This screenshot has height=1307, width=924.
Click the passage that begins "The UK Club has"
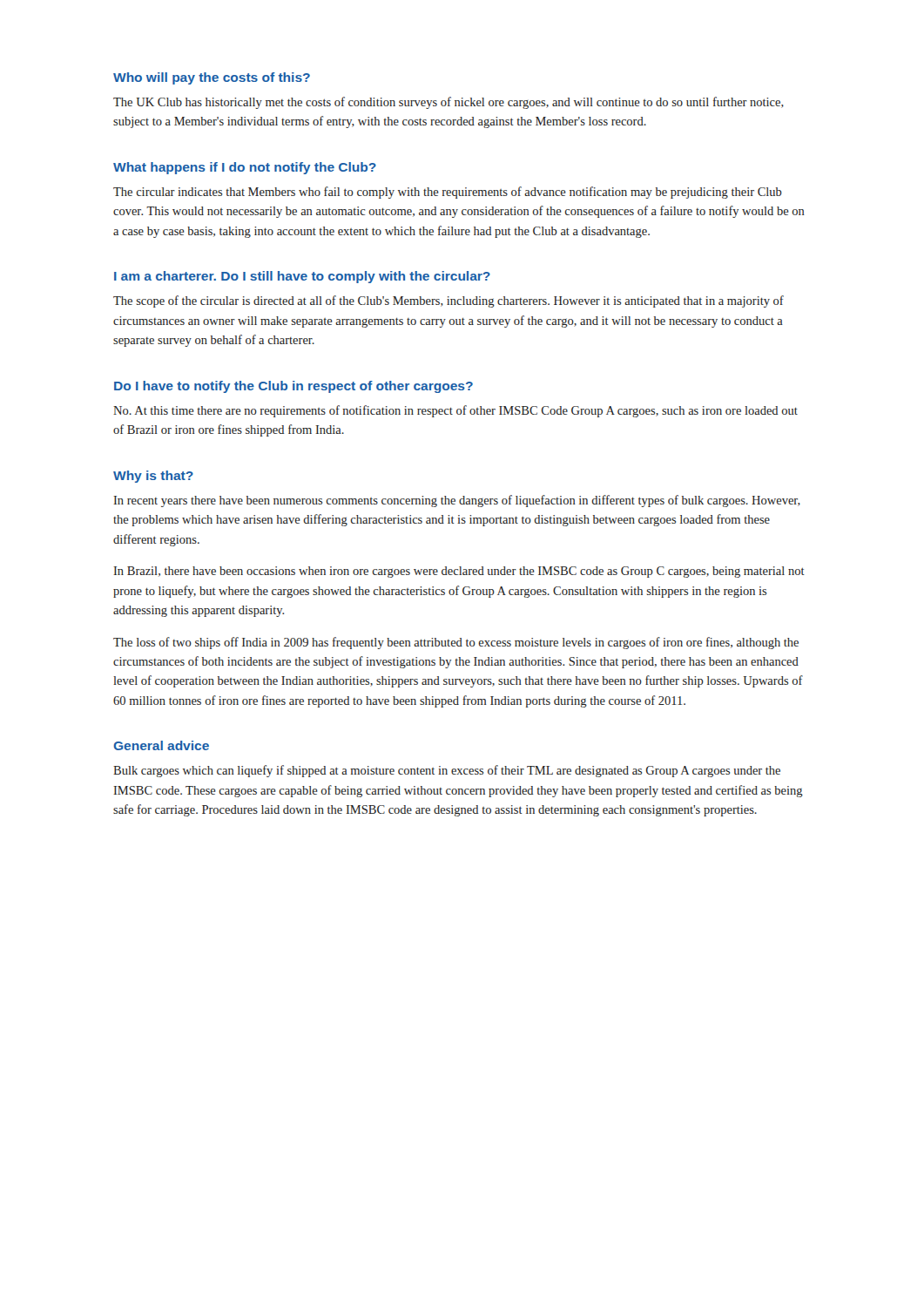pos(449,112)
